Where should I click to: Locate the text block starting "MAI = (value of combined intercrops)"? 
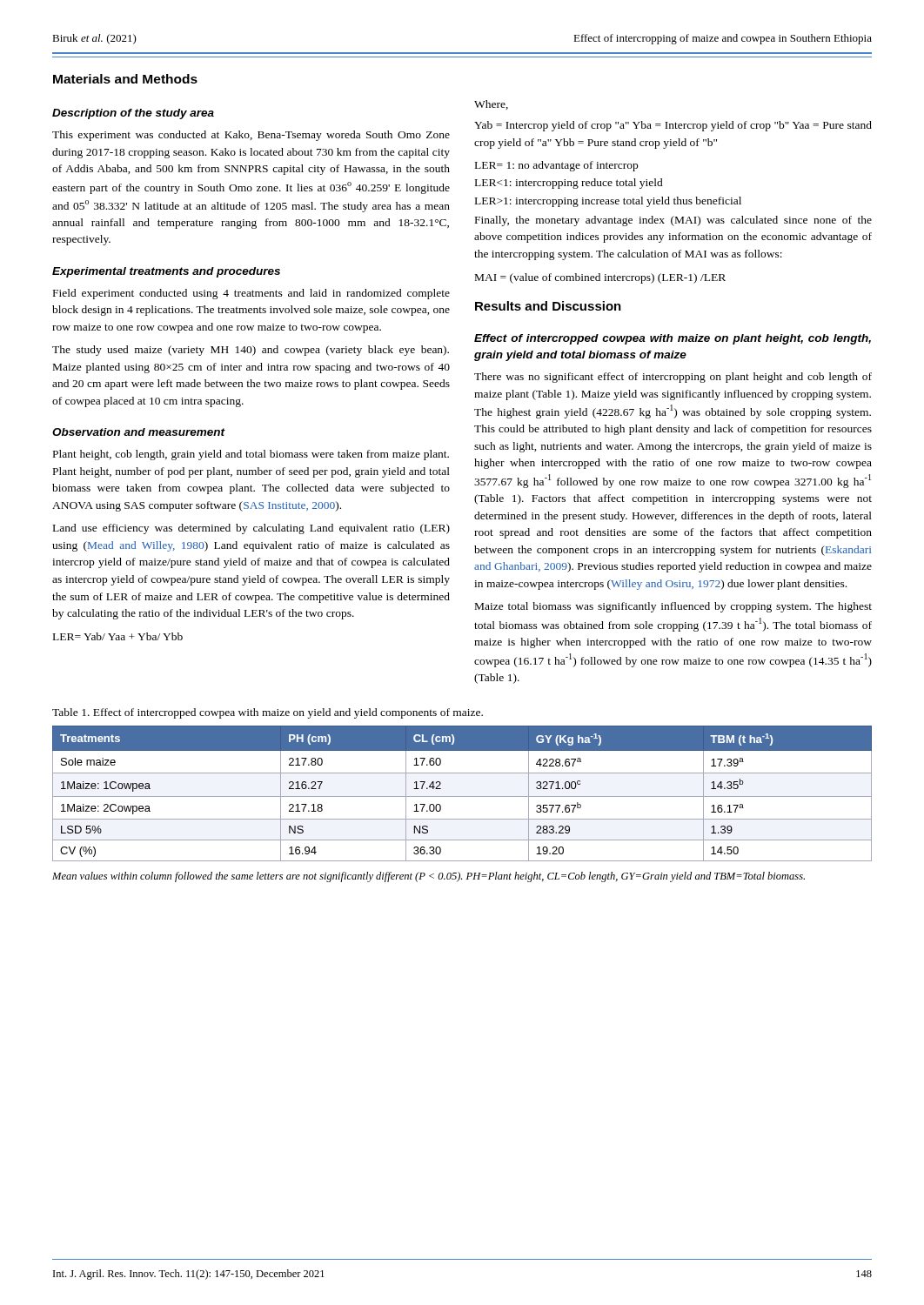click(x=673, y=277)
